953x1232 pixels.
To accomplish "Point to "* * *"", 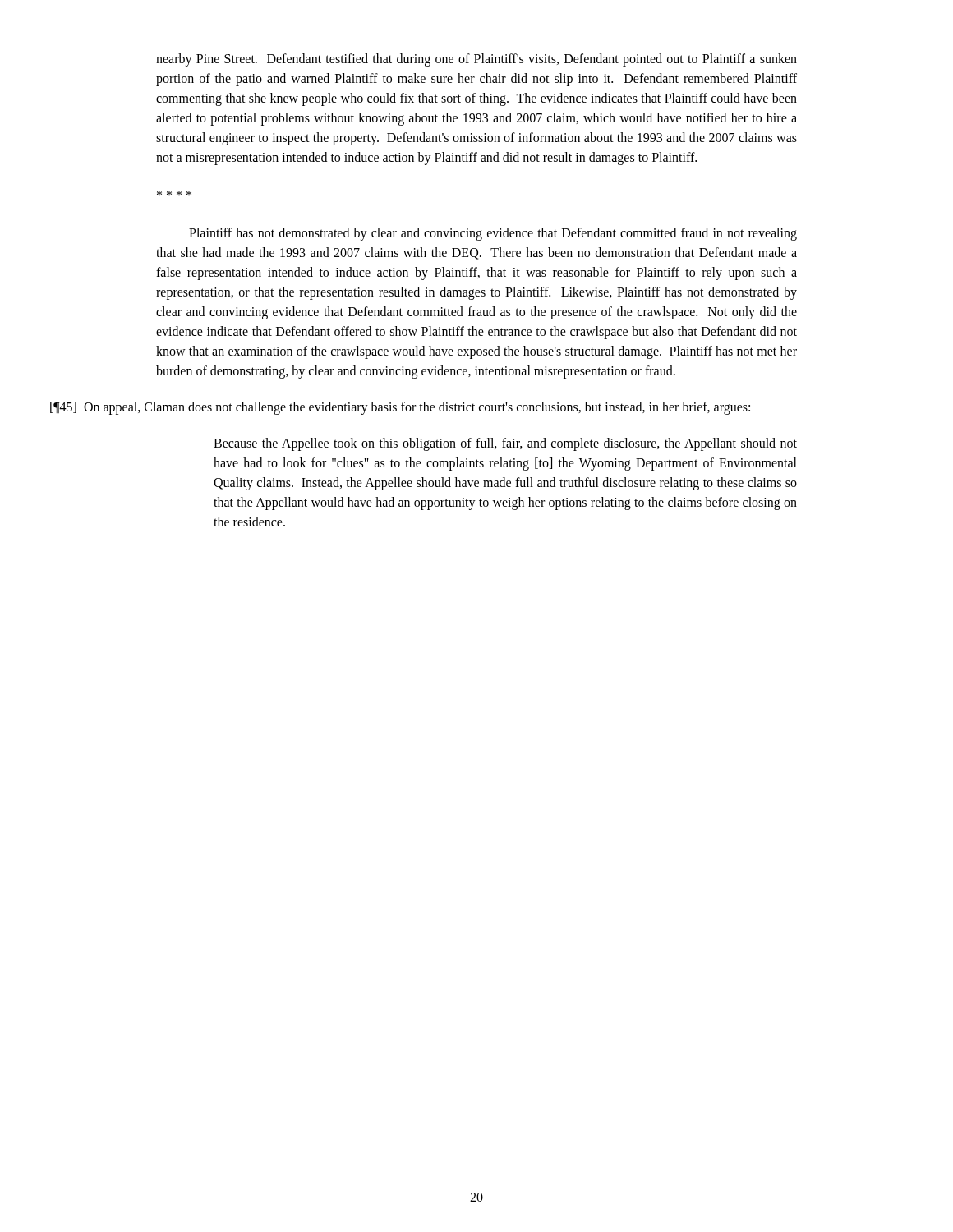I will point(174,195).
